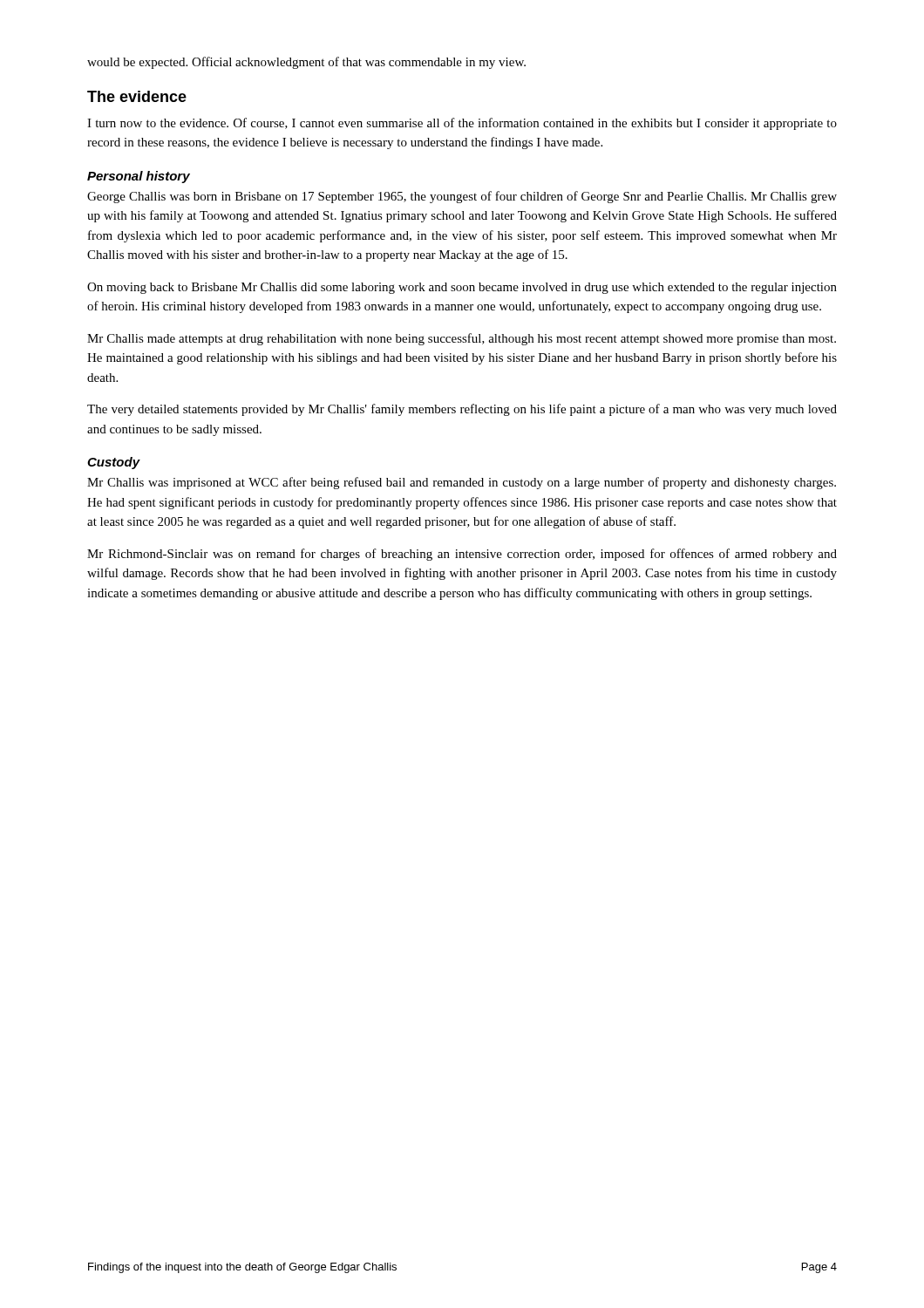Click where it says "The evidence"
The height and width of the screenshot is (1308, 924).
(x=137, y=96)
